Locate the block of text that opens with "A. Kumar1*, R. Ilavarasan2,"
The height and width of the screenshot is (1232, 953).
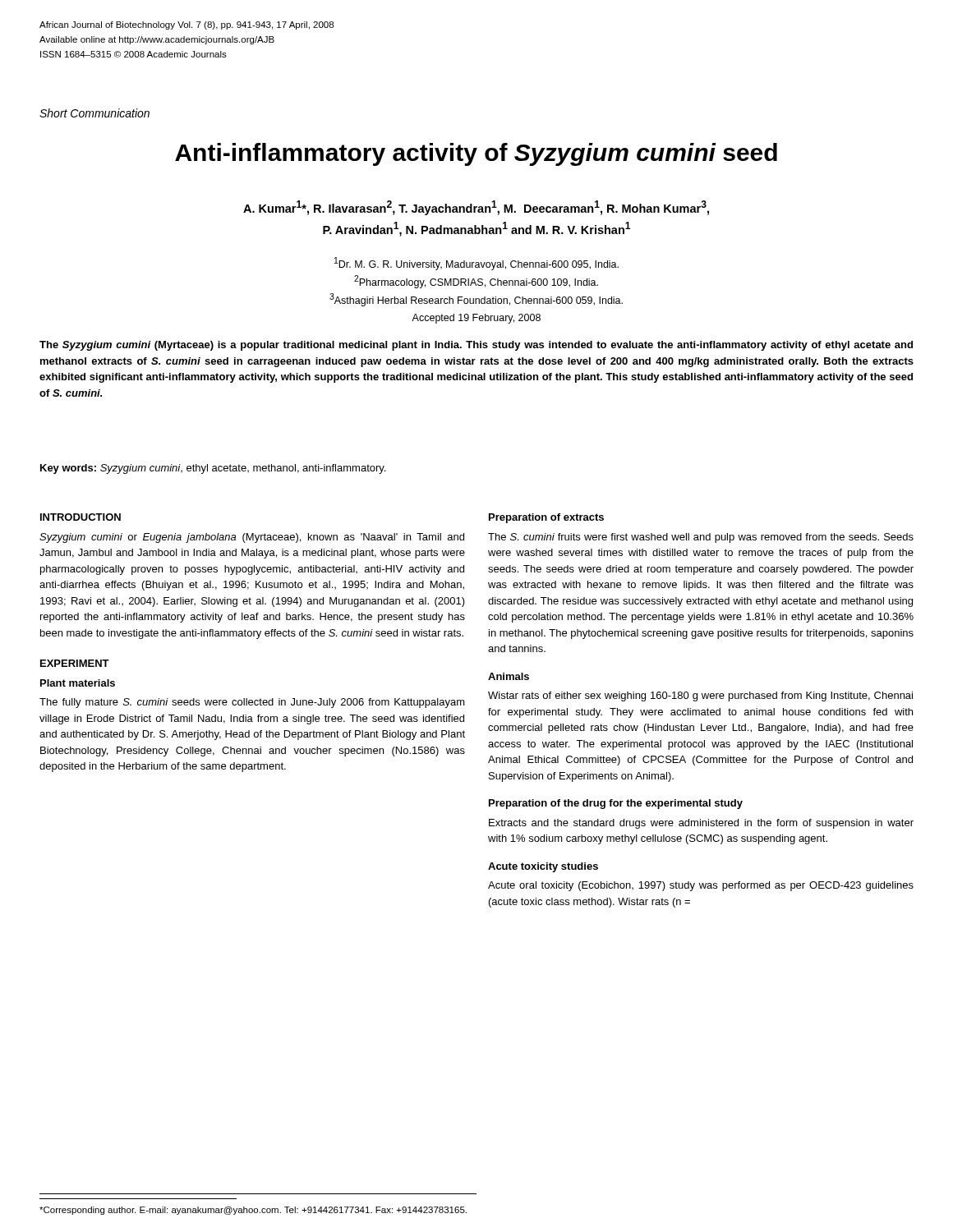(476, 217)
